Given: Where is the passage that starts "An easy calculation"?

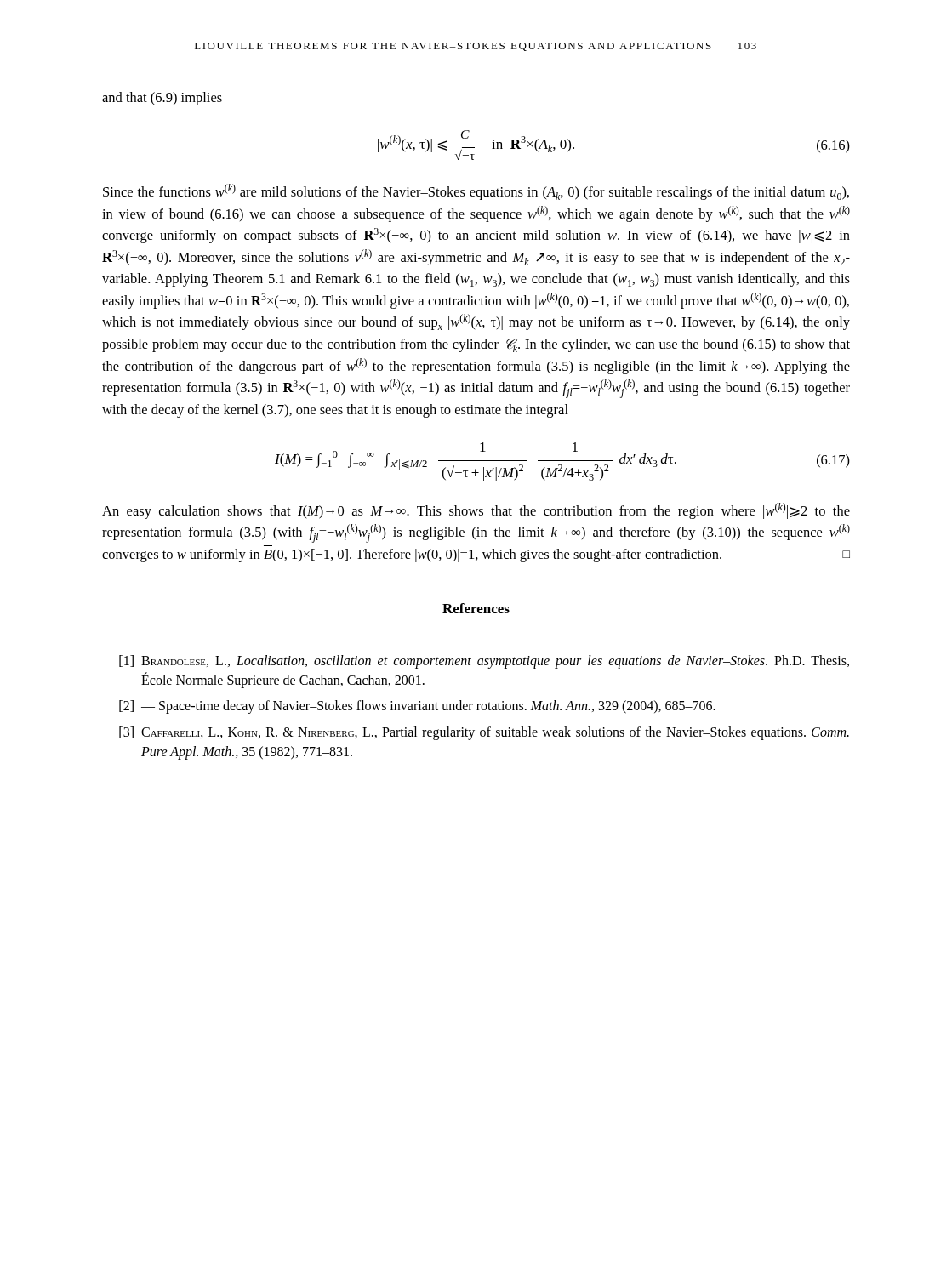Looking at the screenshot, I should click(x=476, y=533).
